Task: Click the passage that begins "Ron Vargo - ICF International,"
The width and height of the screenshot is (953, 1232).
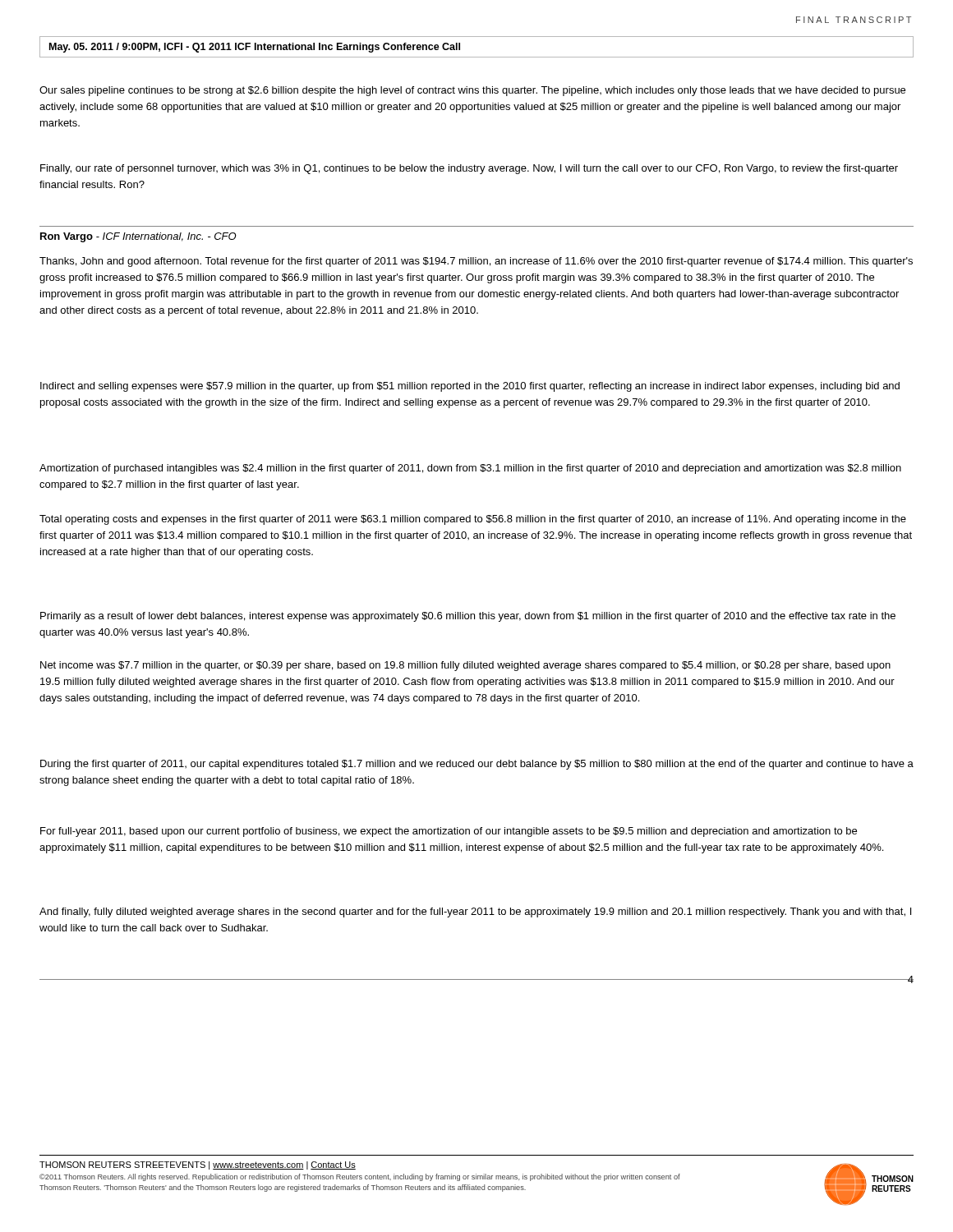Action: pyautogui.click(x=138, y=236)
